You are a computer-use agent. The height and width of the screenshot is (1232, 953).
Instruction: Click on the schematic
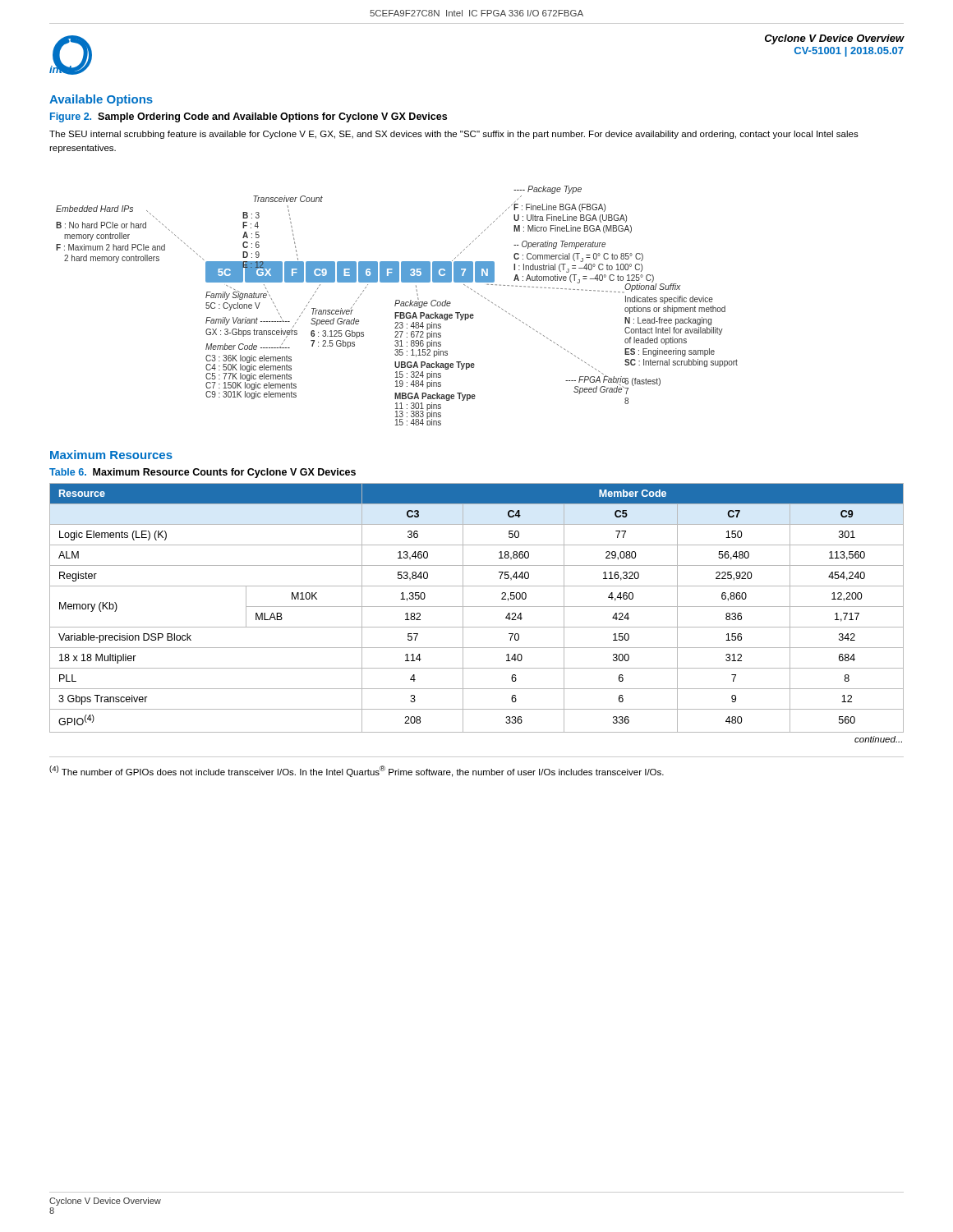[x=476, y=295]
